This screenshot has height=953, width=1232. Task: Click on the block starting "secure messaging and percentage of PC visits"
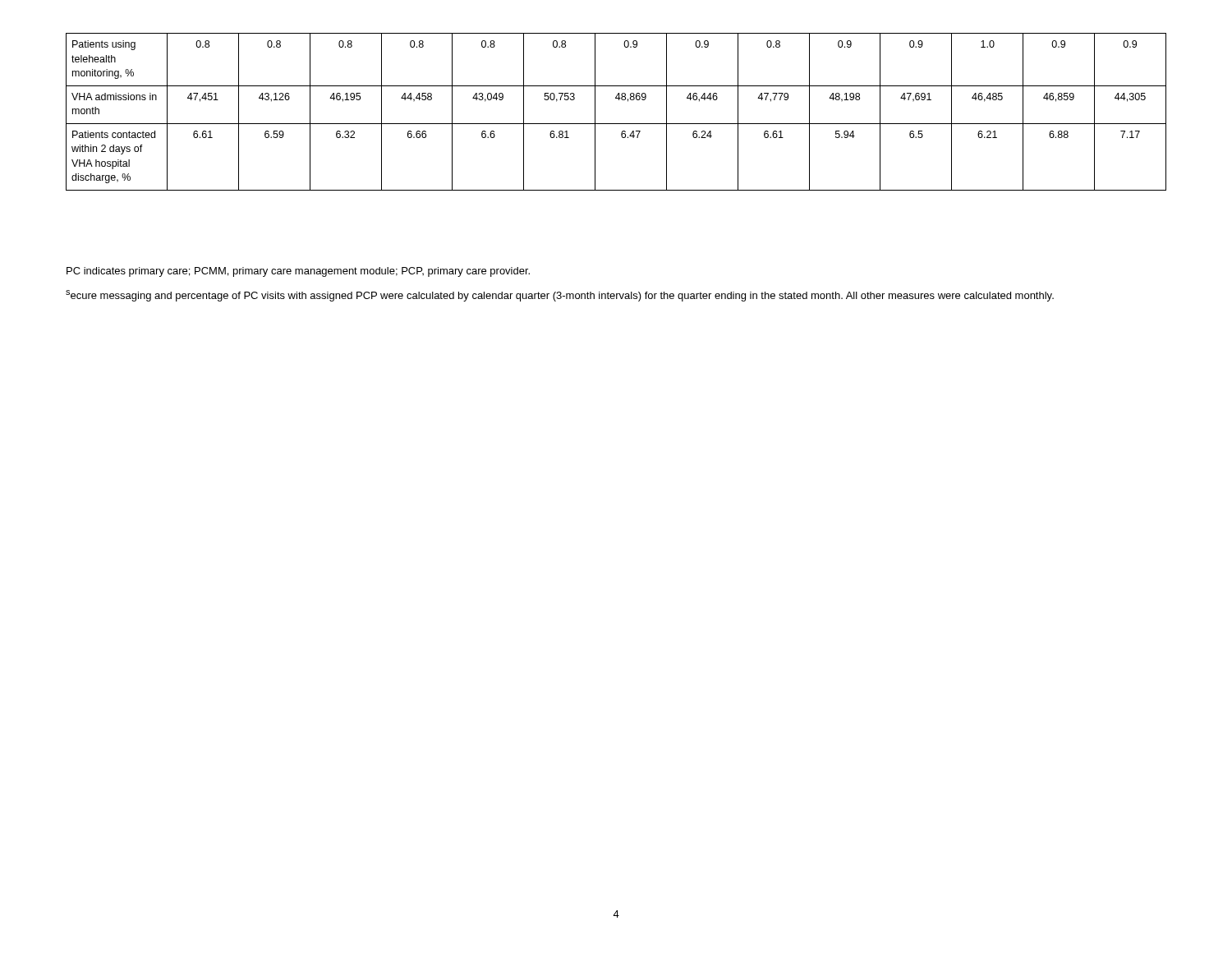[x=616, y=295]
